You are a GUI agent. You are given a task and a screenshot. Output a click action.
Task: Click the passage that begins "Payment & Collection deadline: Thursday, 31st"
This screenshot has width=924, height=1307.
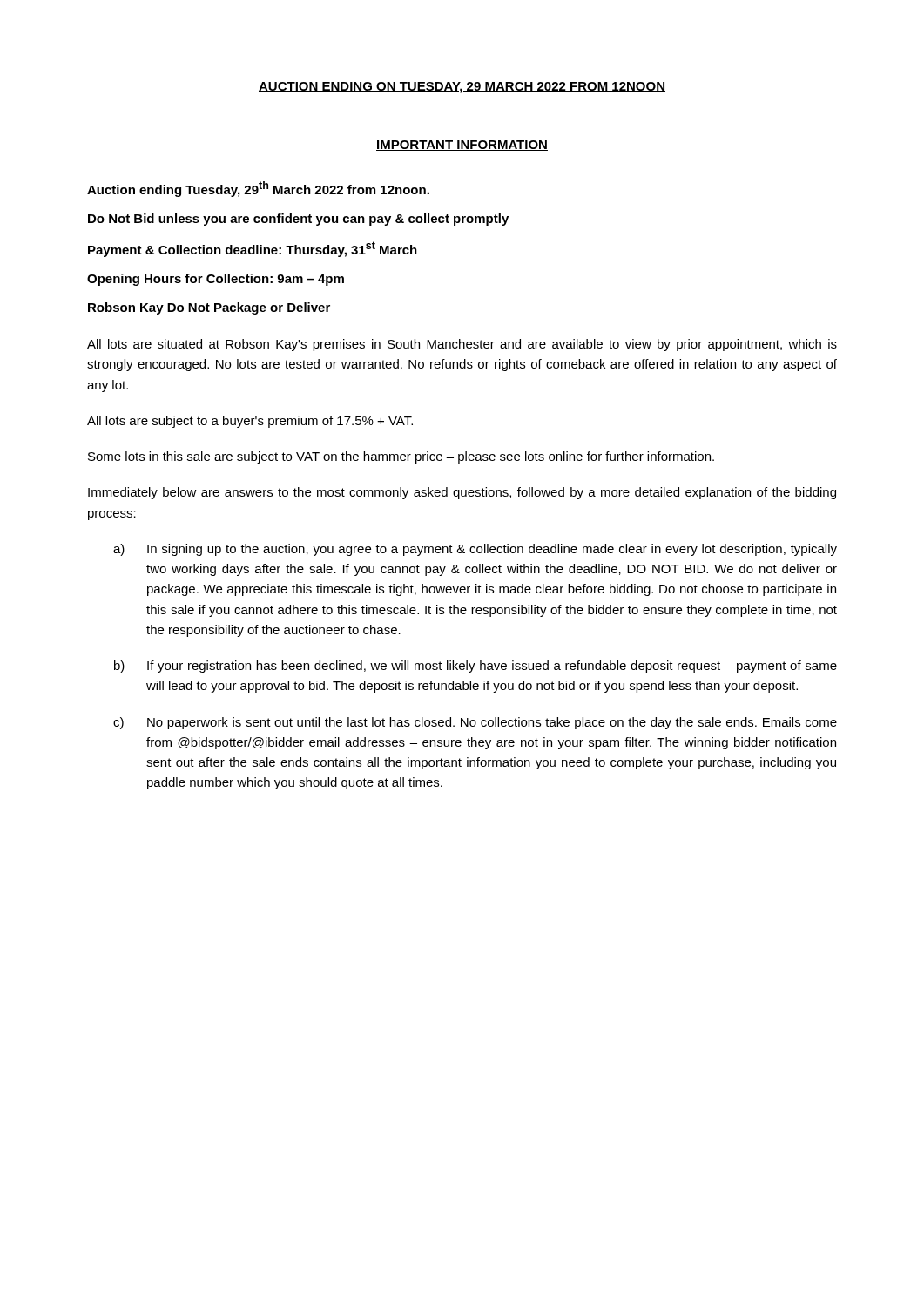pyautogui.click(x=252, y=248)
